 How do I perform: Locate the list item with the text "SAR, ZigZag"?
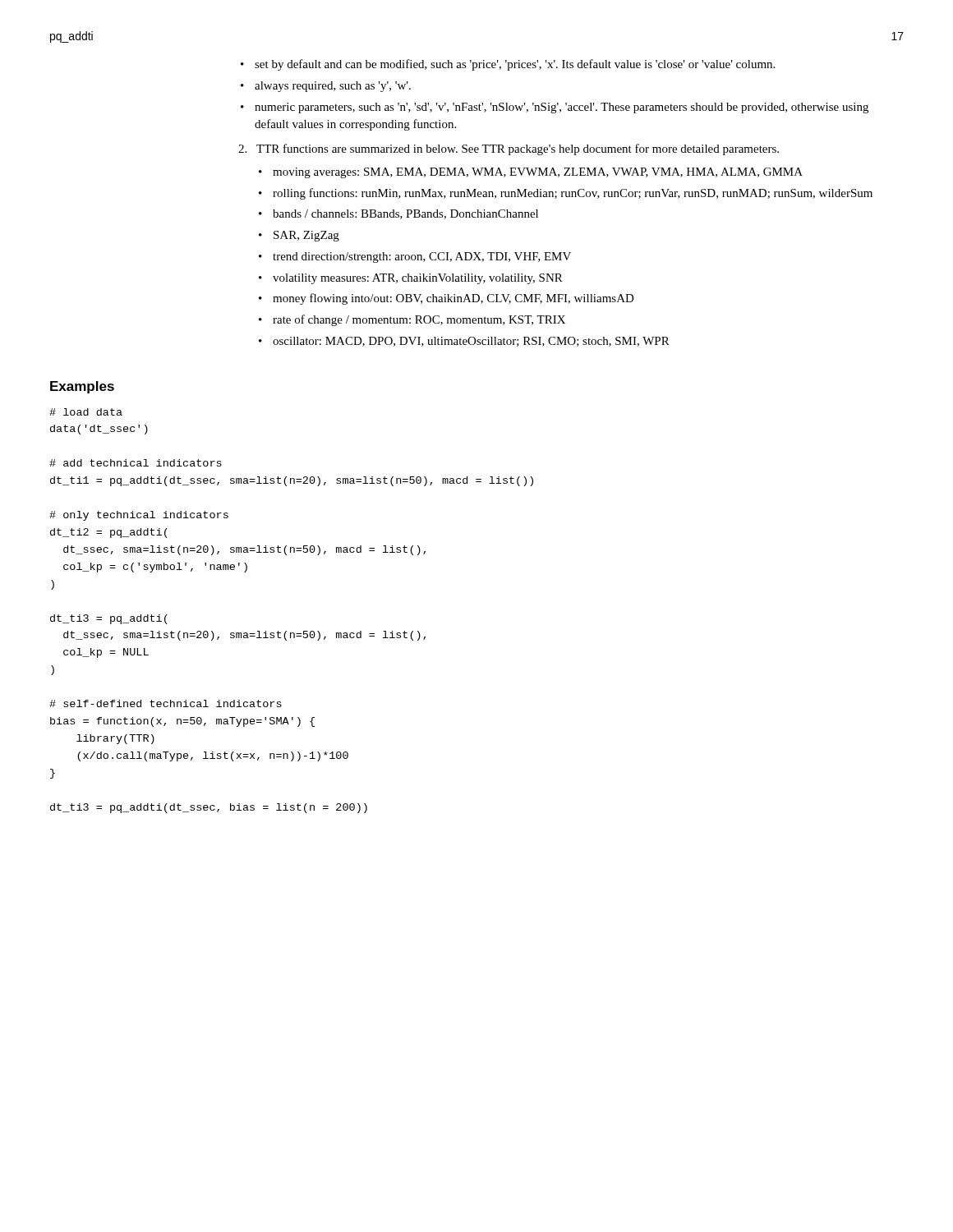pos(306,235)
